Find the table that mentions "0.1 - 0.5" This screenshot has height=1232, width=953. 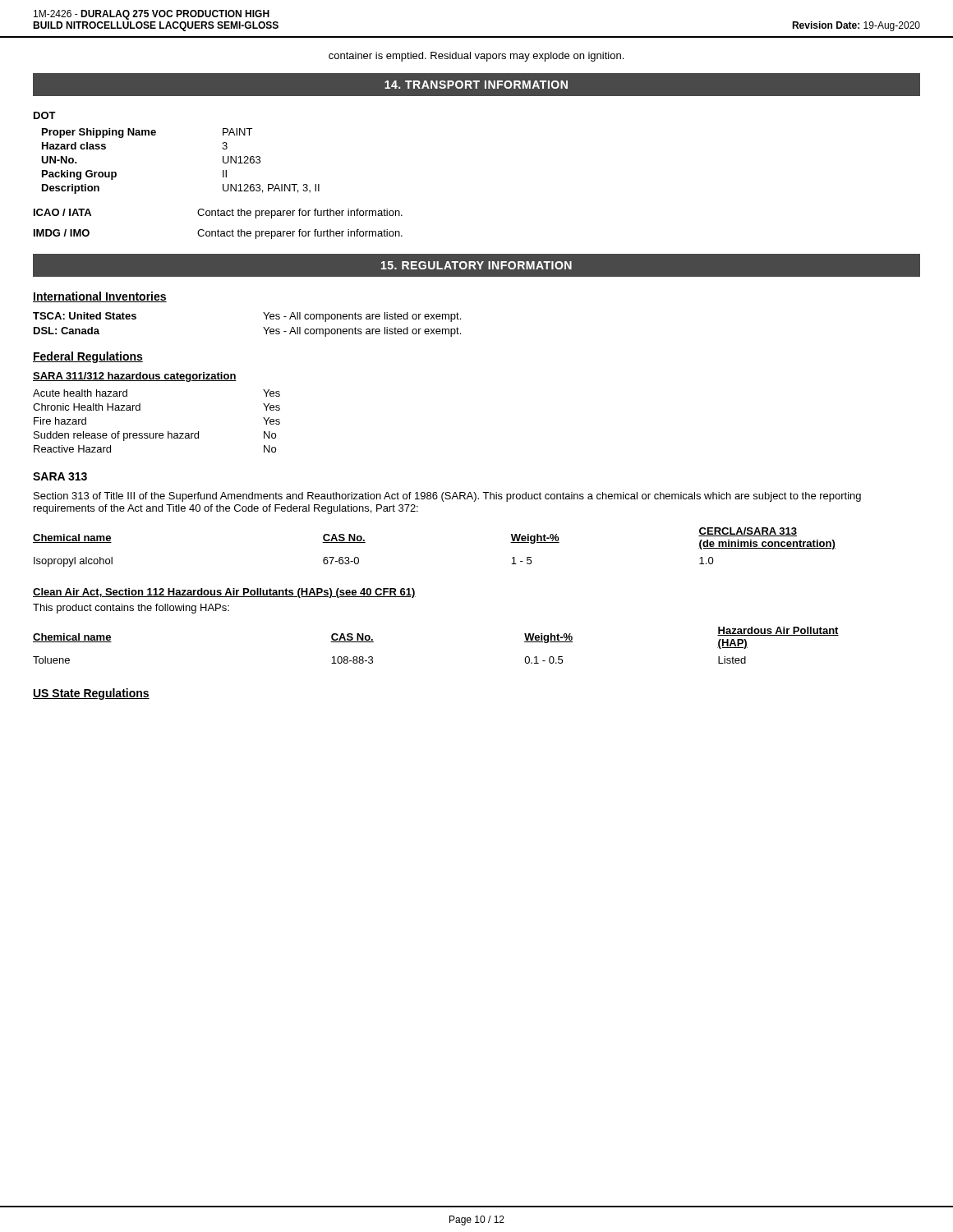[x=476, y=645]
